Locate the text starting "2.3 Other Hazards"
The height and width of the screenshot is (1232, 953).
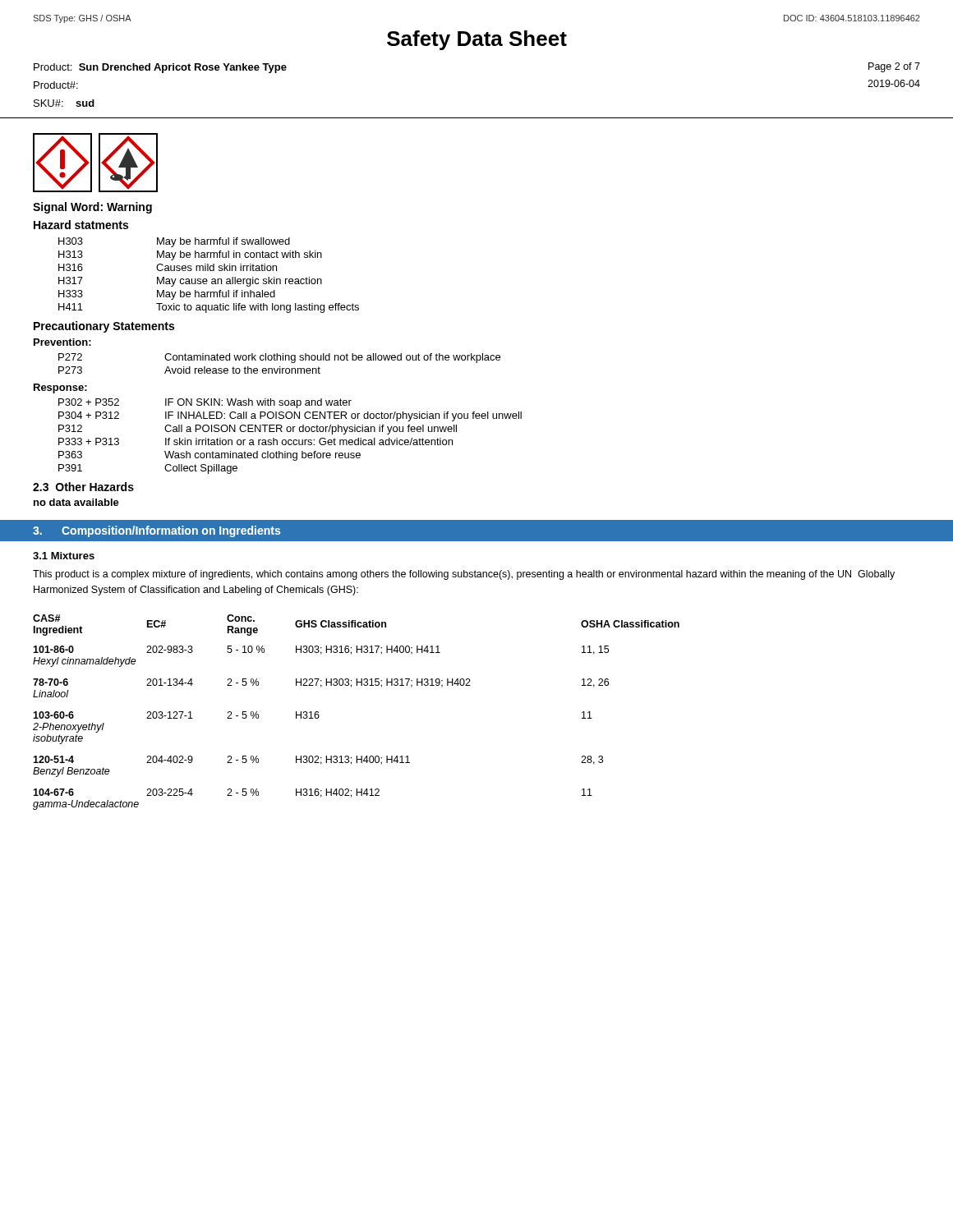pos(83,487)
